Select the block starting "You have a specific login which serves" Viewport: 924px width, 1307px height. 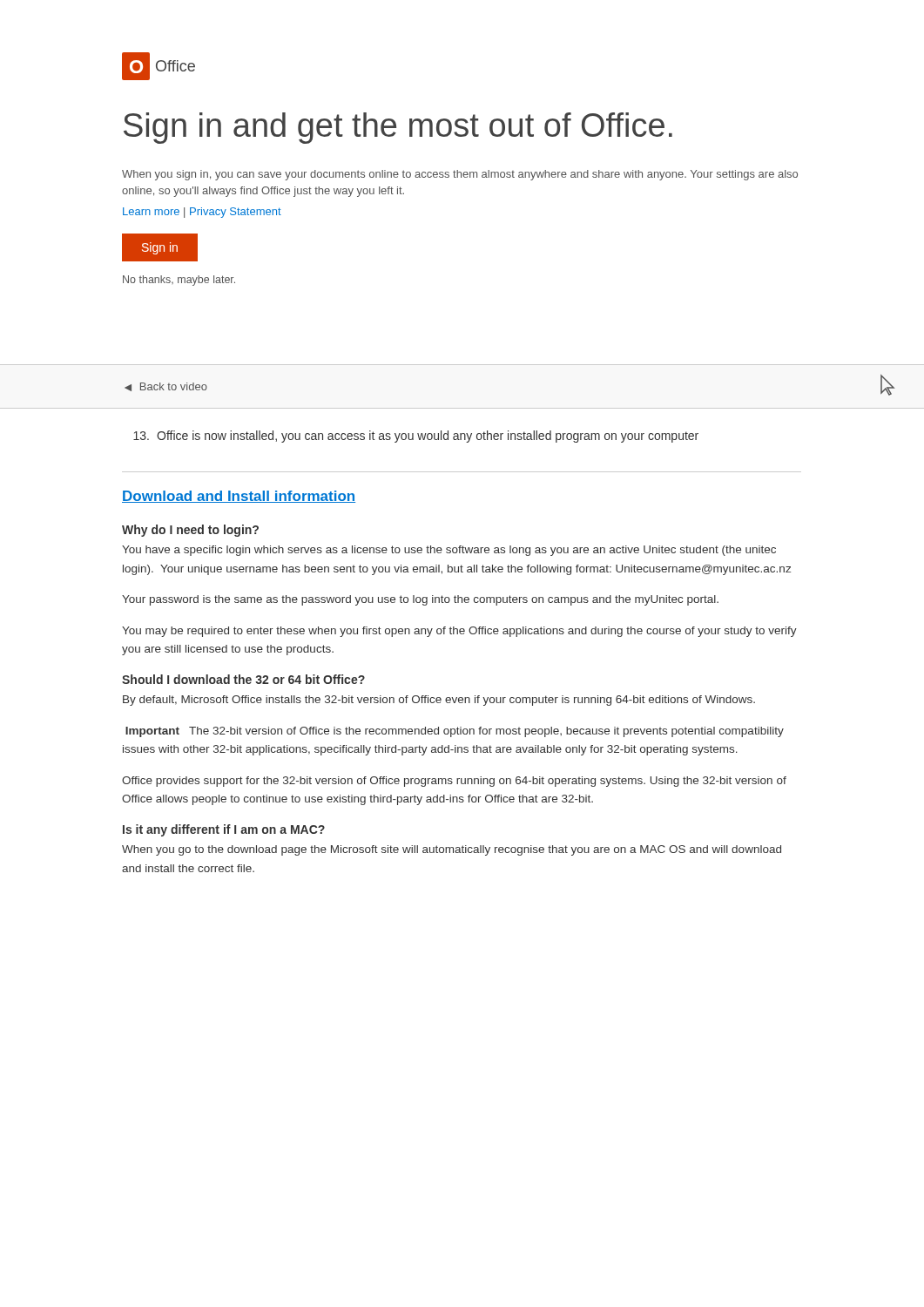pyautogui.click(x=457, y=559)
